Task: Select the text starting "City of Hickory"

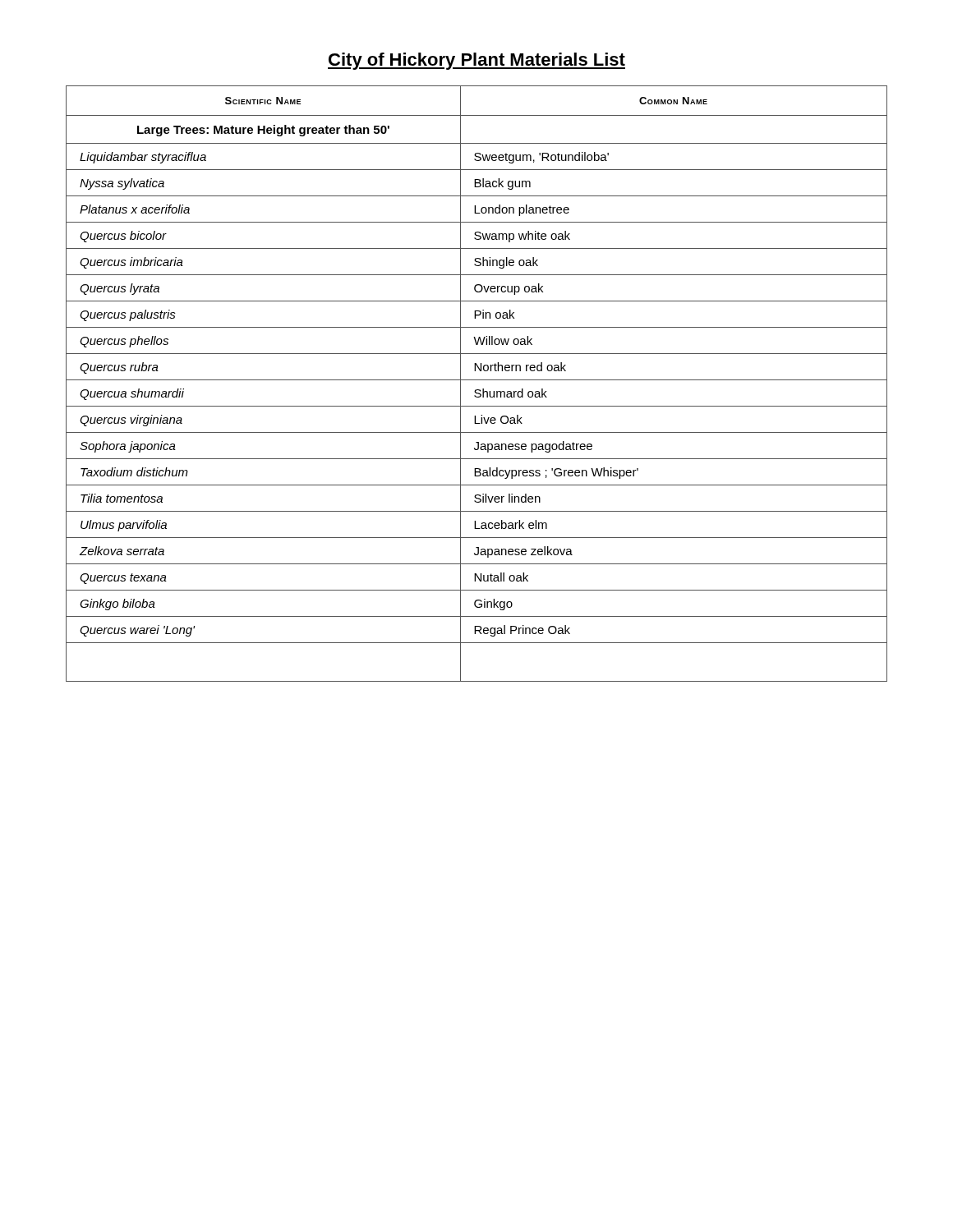Action: coord(476,60)
